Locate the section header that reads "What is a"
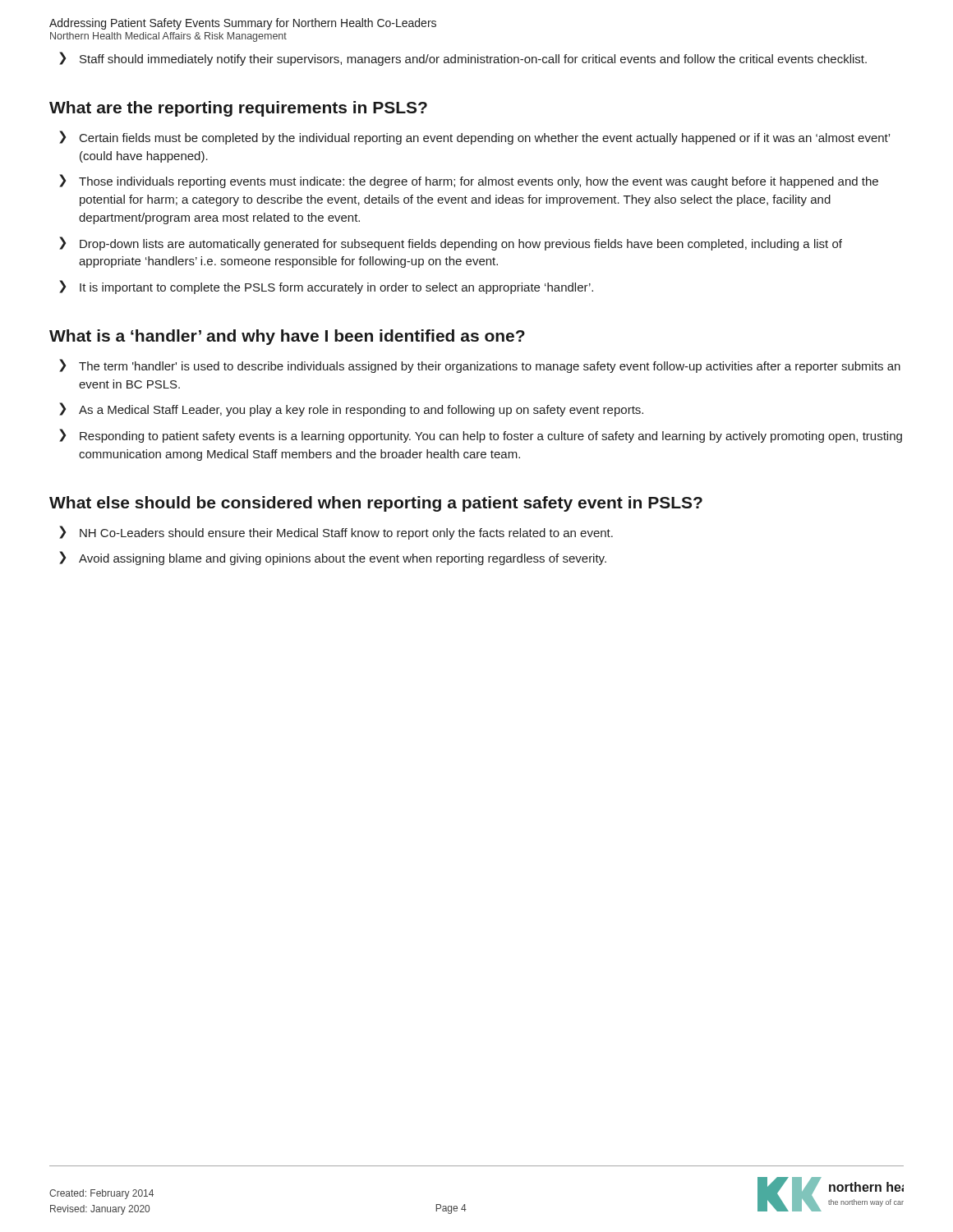 pyautogui.click(x=287, y=335)
